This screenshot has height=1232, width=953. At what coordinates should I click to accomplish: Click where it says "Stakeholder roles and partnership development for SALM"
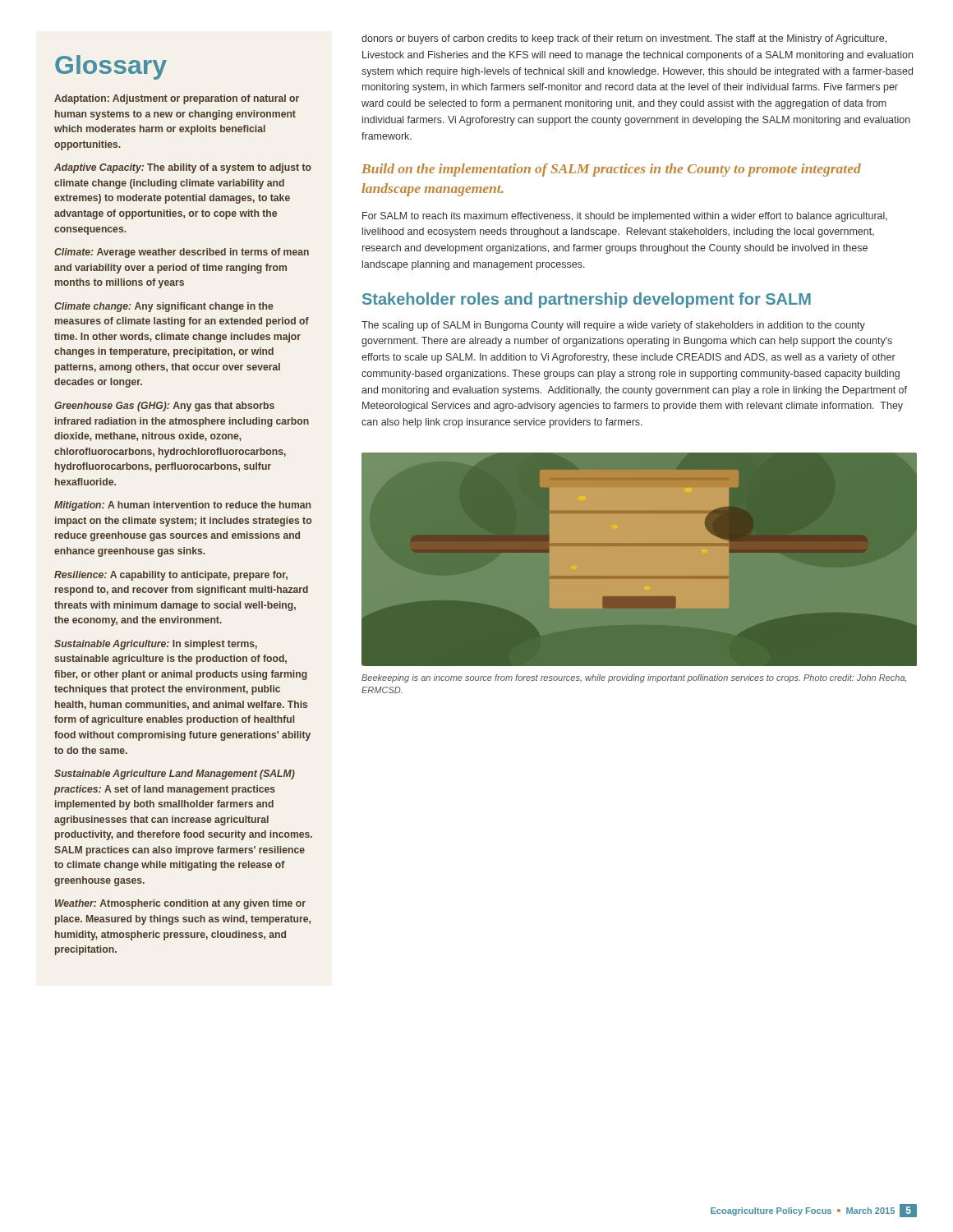(x=587, y=299)
